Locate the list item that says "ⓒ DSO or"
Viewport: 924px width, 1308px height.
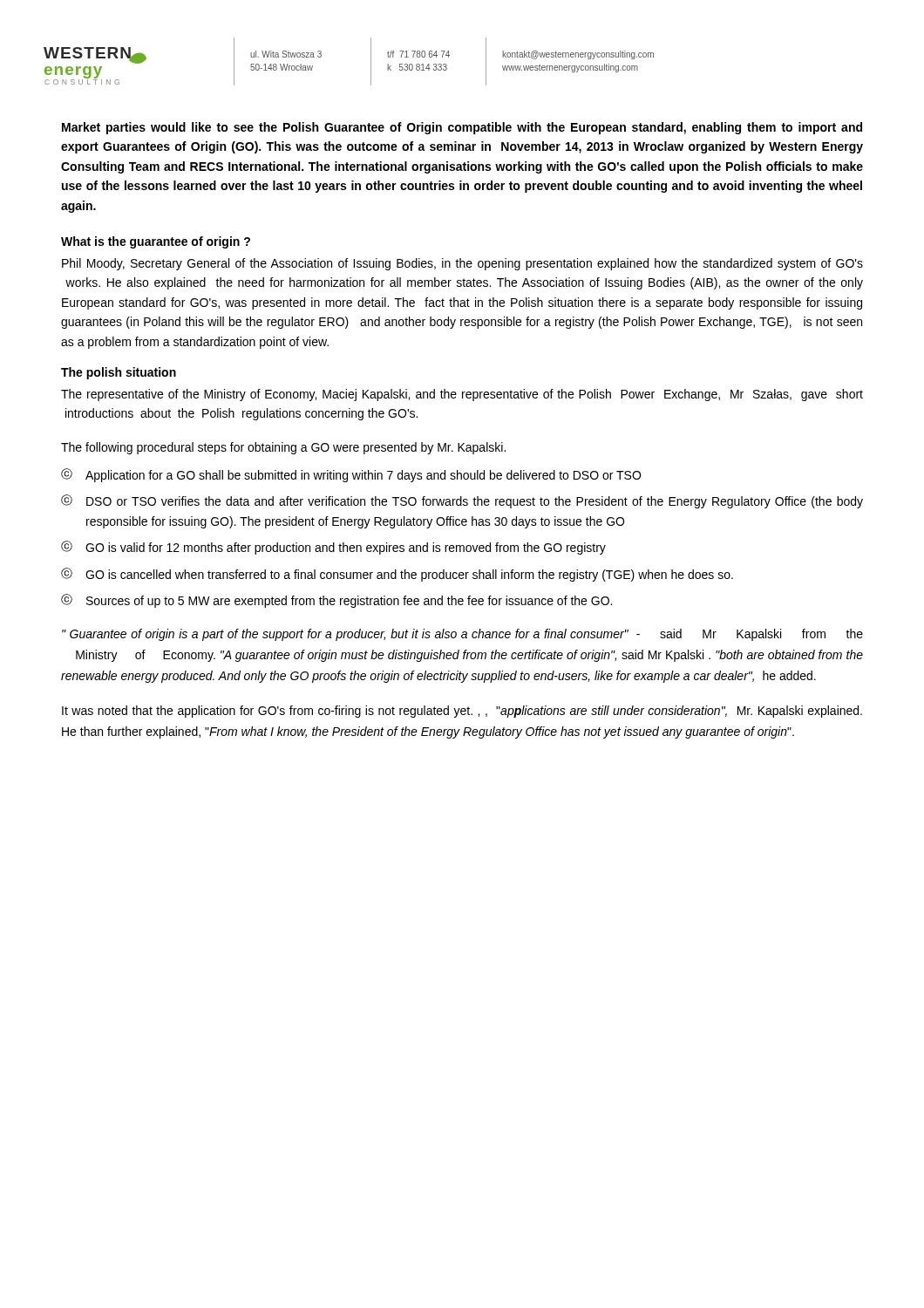[462, 510]
